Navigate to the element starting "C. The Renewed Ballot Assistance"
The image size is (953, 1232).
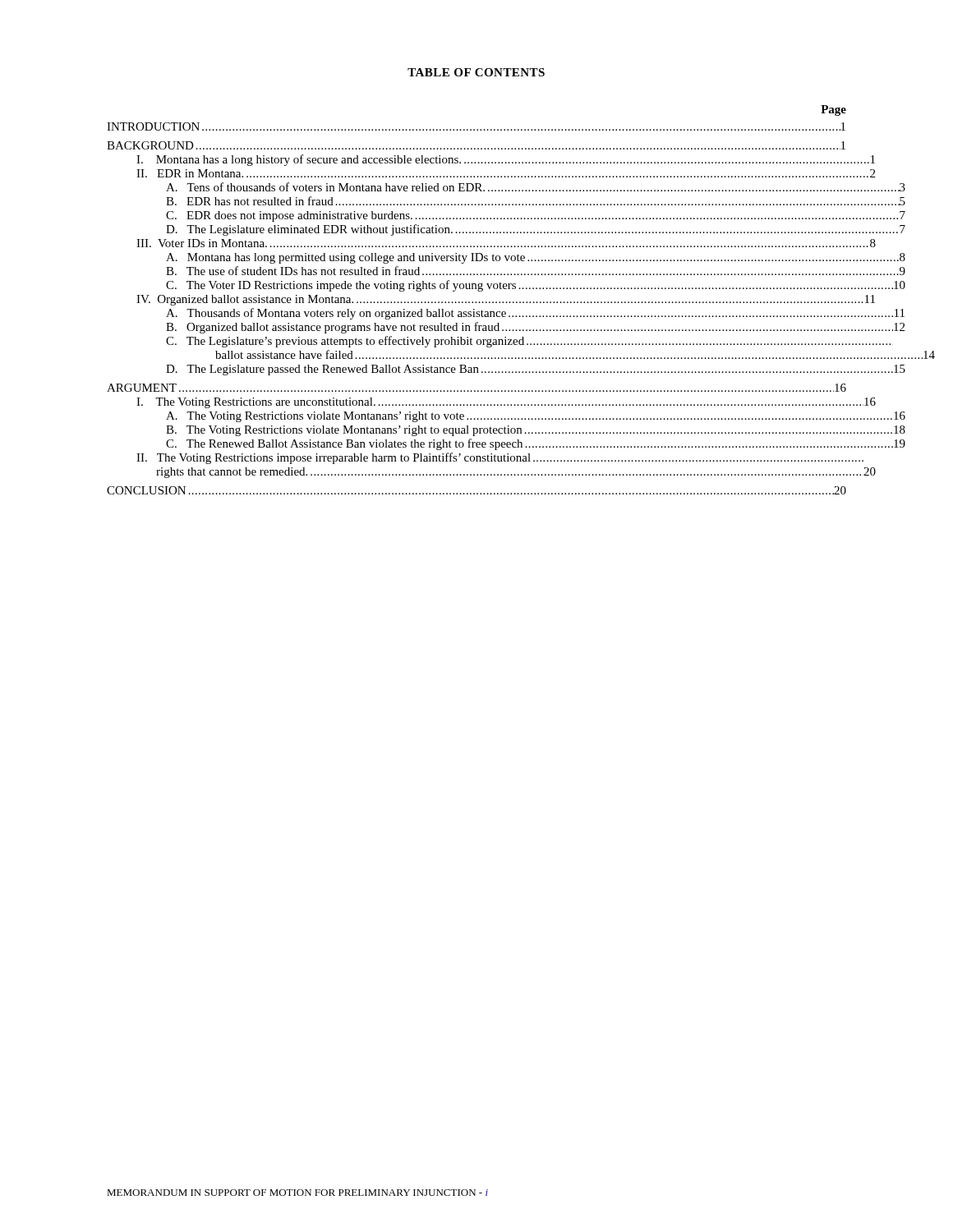pyautogui.click(x=476, y=444)
